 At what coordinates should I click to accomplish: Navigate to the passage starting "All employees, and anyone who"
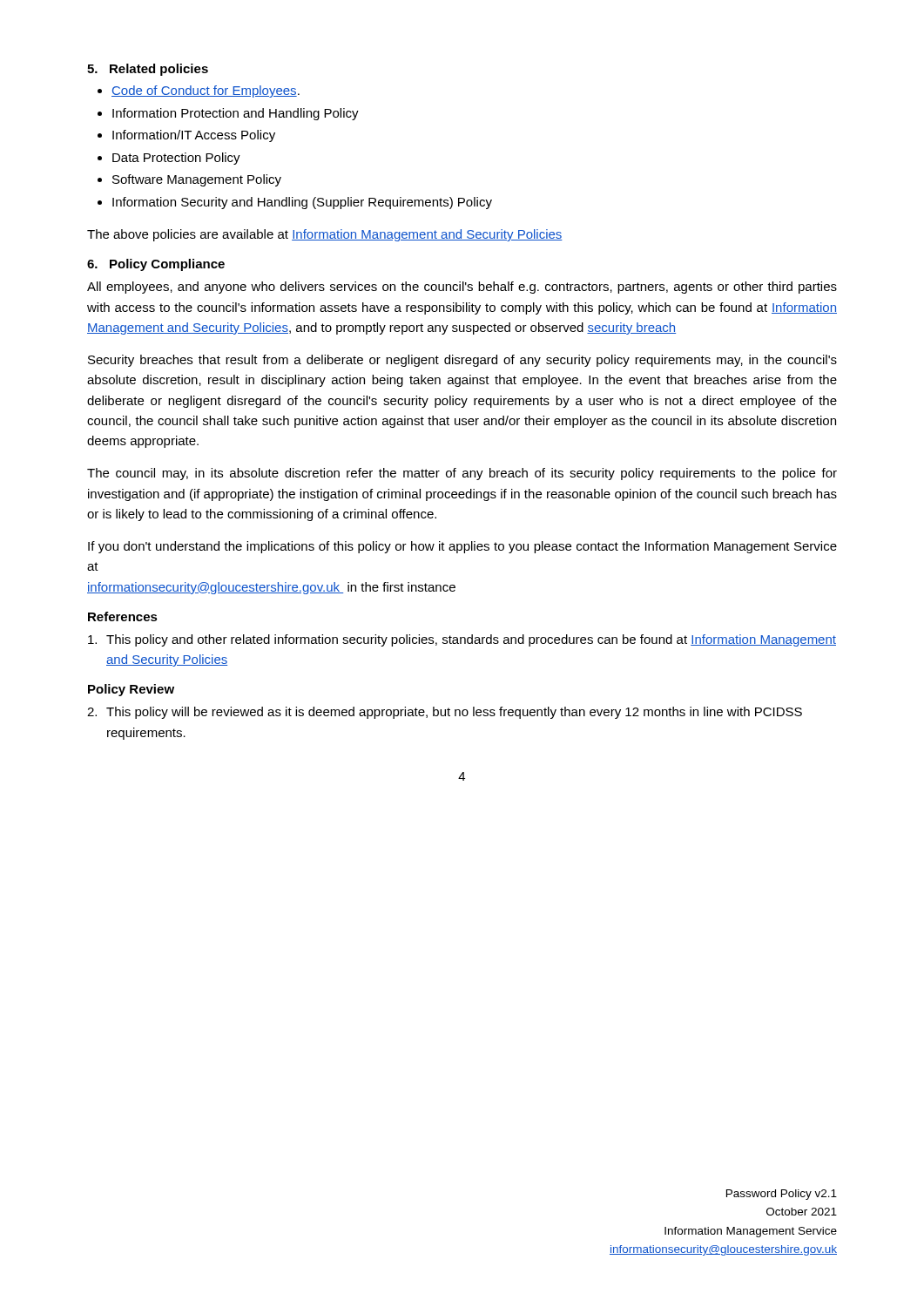(x=462, y=307)
